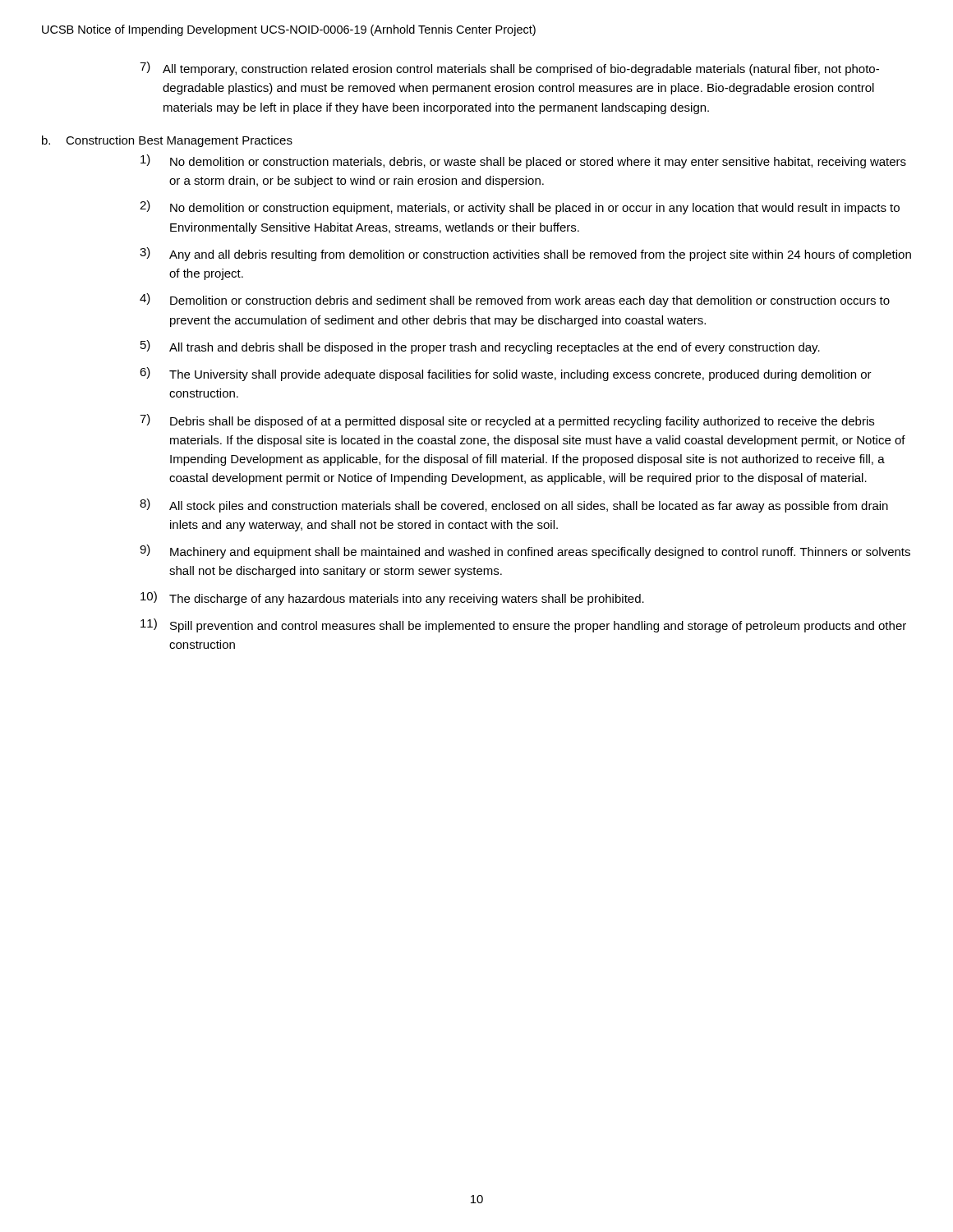Viewport: 953px width, 1232px height.
Task: Click on the block starting "2) No demolition or construction equipment, materials, or"
Action: [x=526, y=217]
